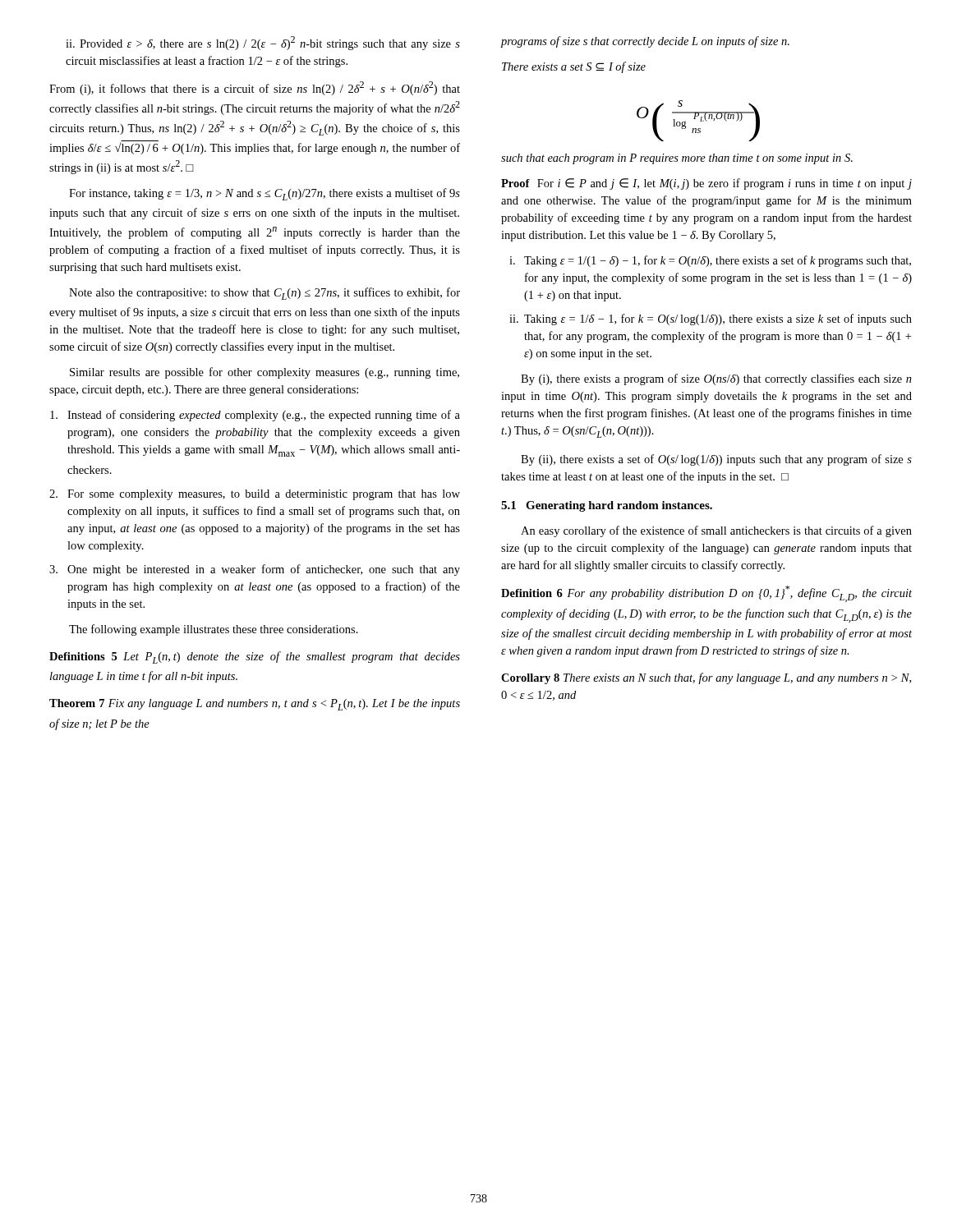Find the text block starting "Instead of considering expected complexity"
Screen dimensions: 1232x957
coord(255,443)
